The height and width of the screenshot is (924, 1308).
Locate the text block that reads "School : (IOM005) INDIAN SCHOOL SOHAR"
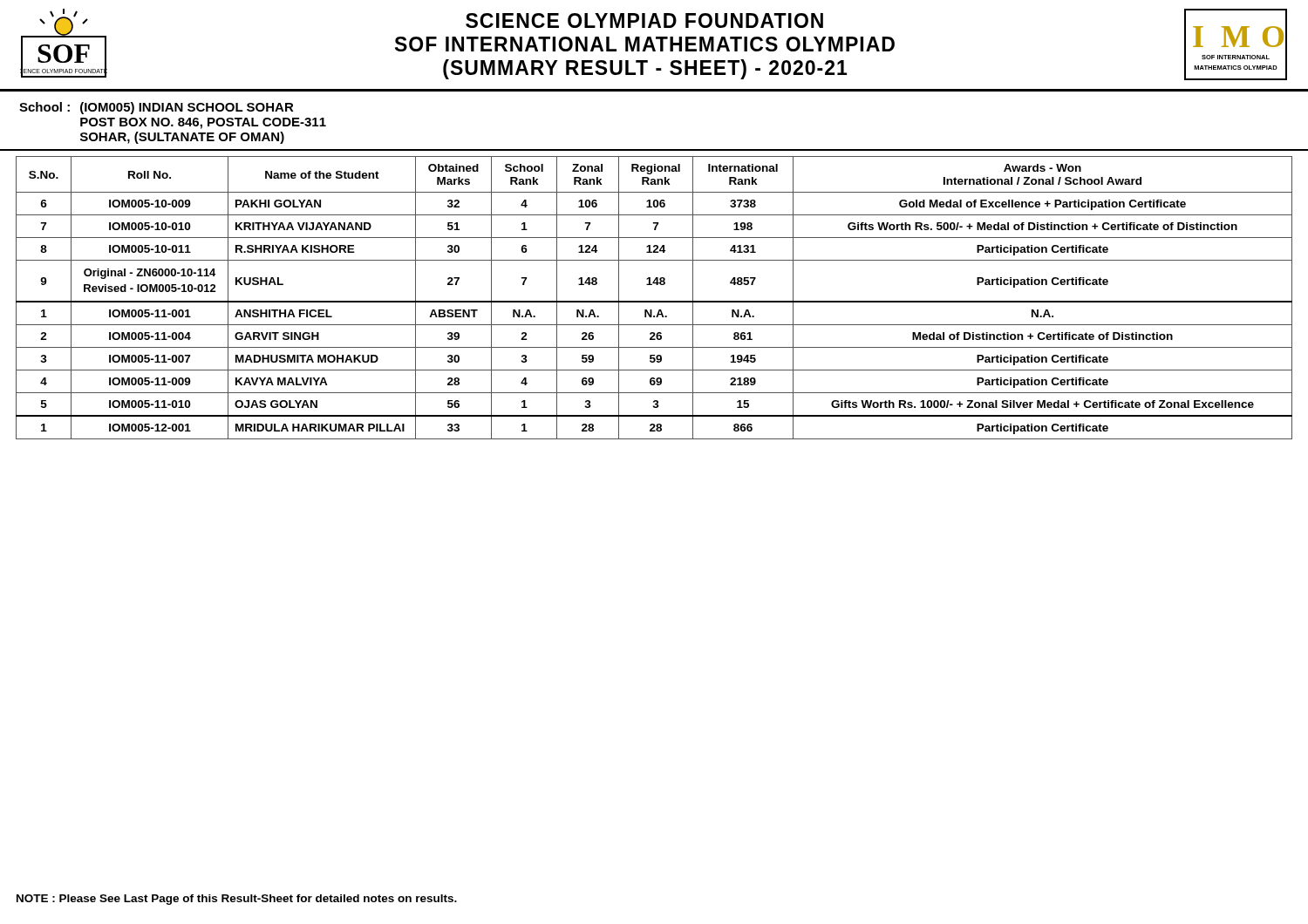(174, 122)
